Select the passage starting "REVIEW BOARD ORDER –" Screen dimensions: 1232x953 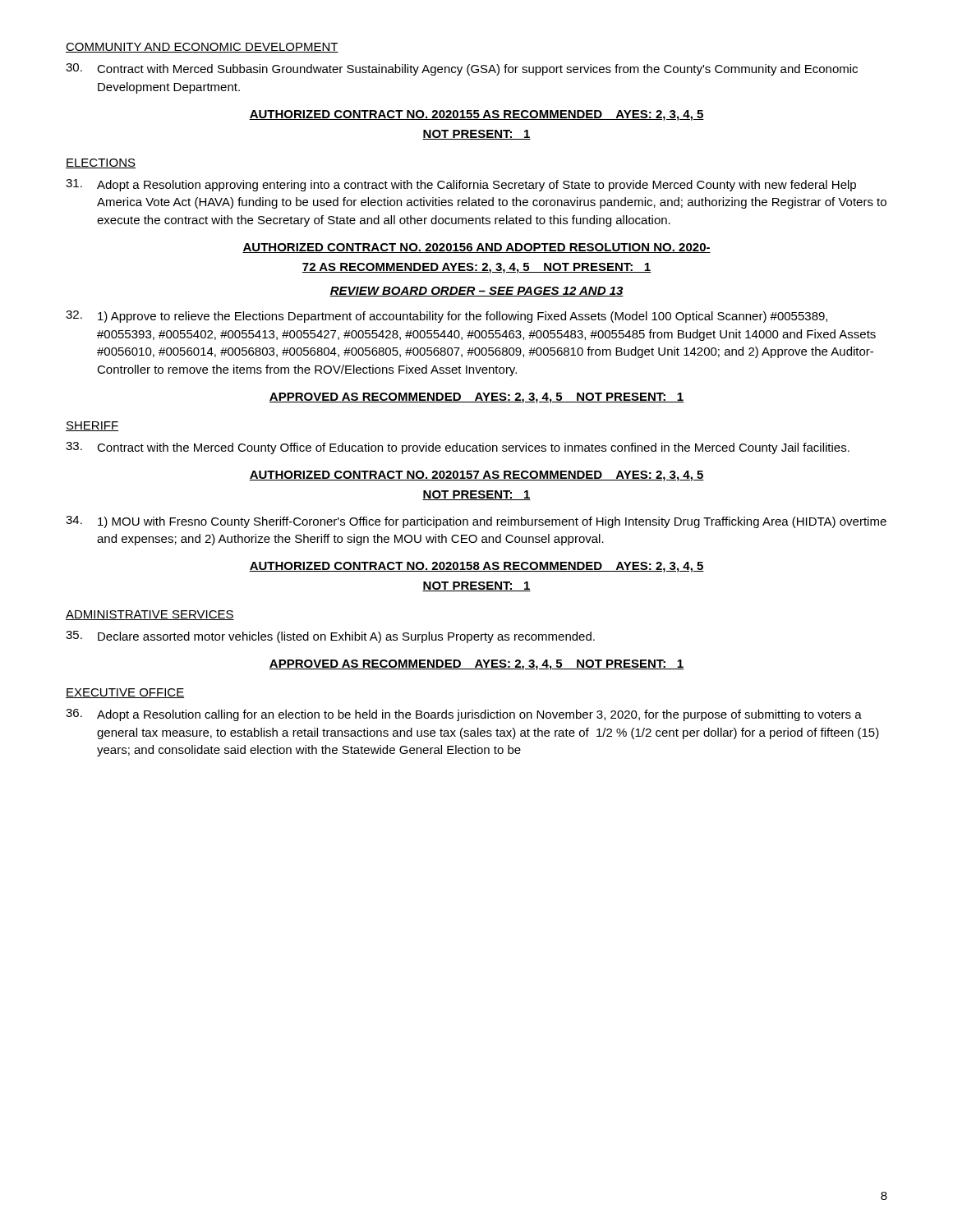pos(476,290)
